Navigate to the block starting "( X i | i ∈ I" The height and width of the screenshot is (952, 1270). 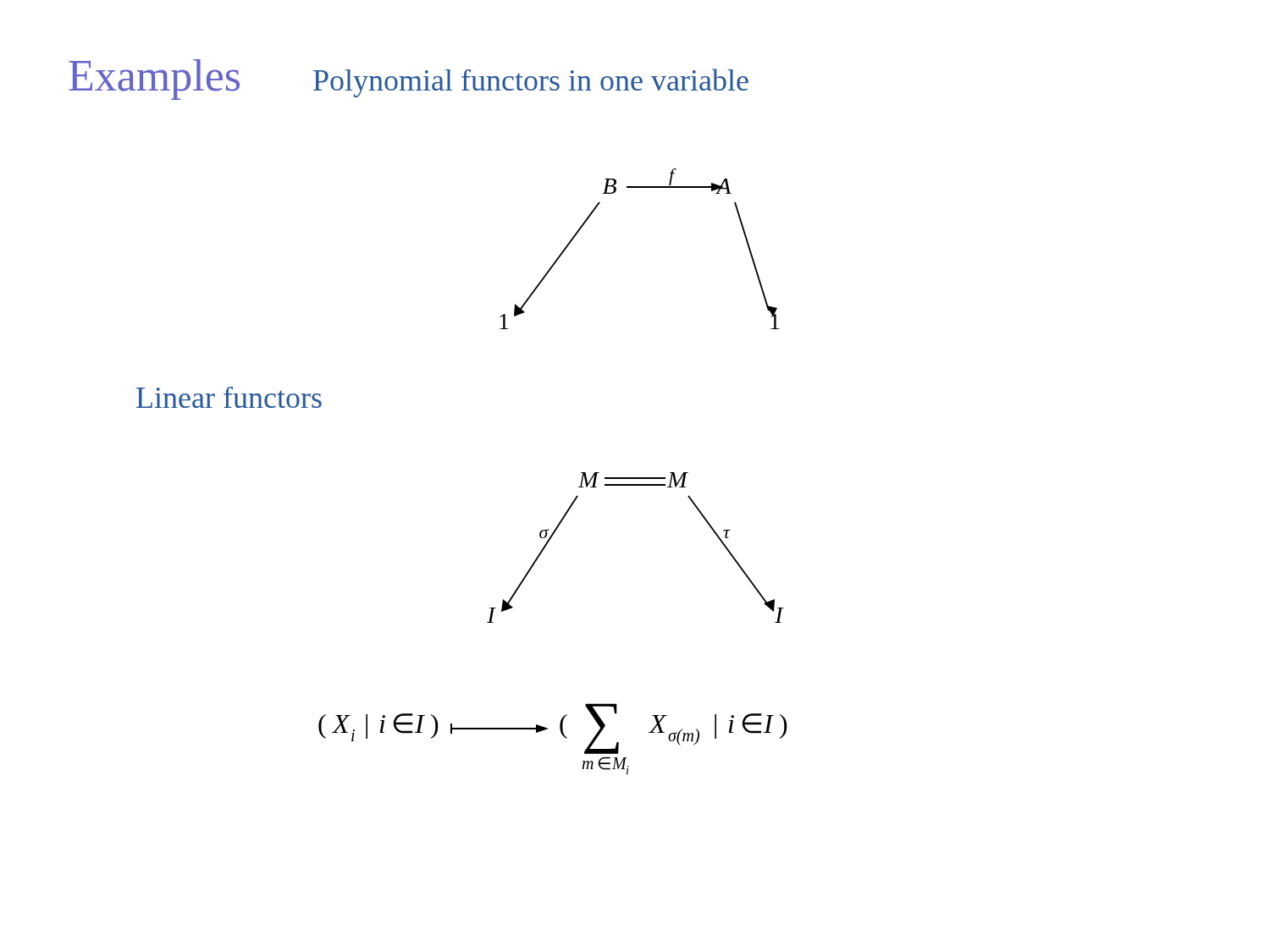click(x=635, y=724)
